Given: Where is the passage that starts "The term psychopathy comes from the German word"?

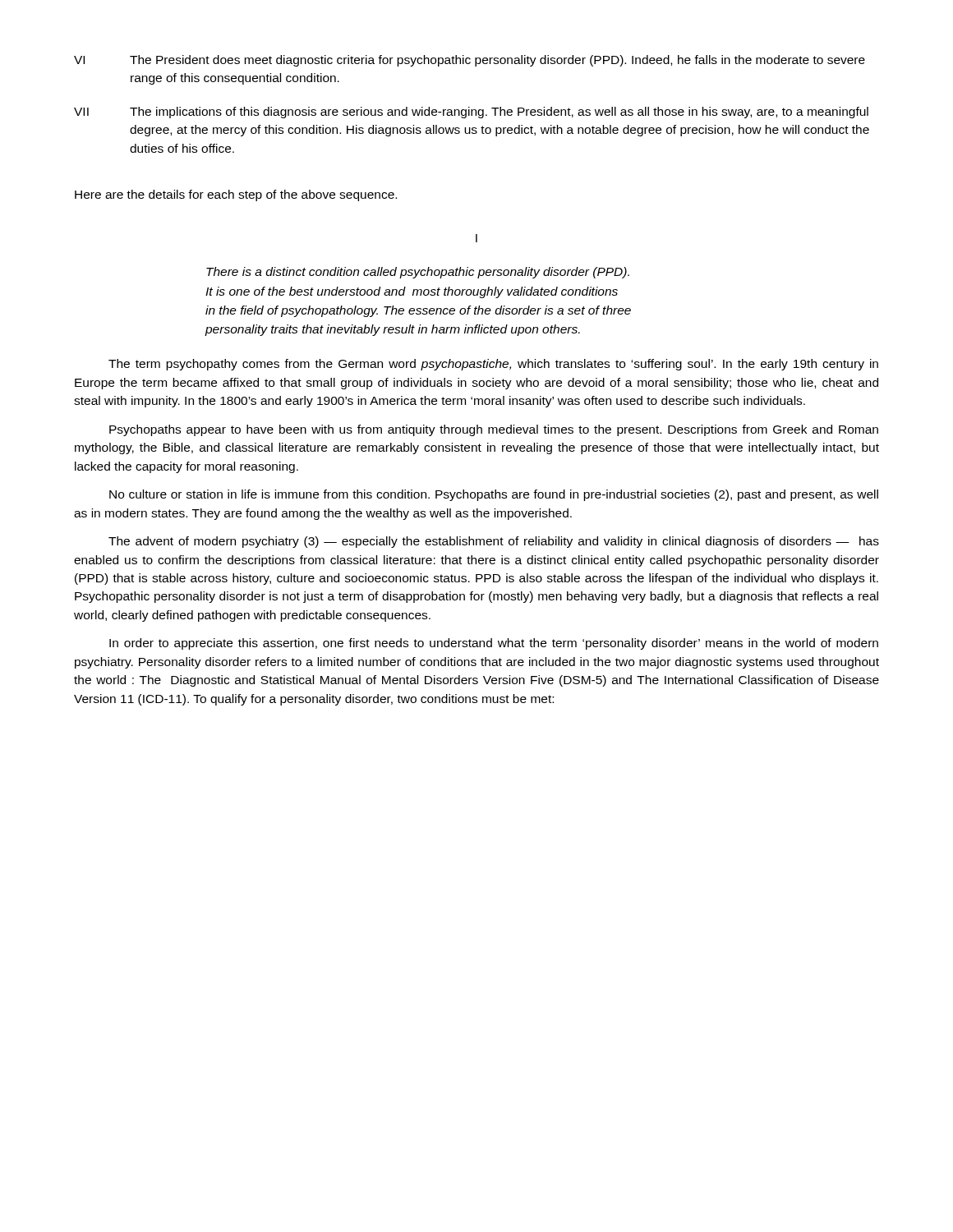Looking at the screenshot, I should point(476,383).
